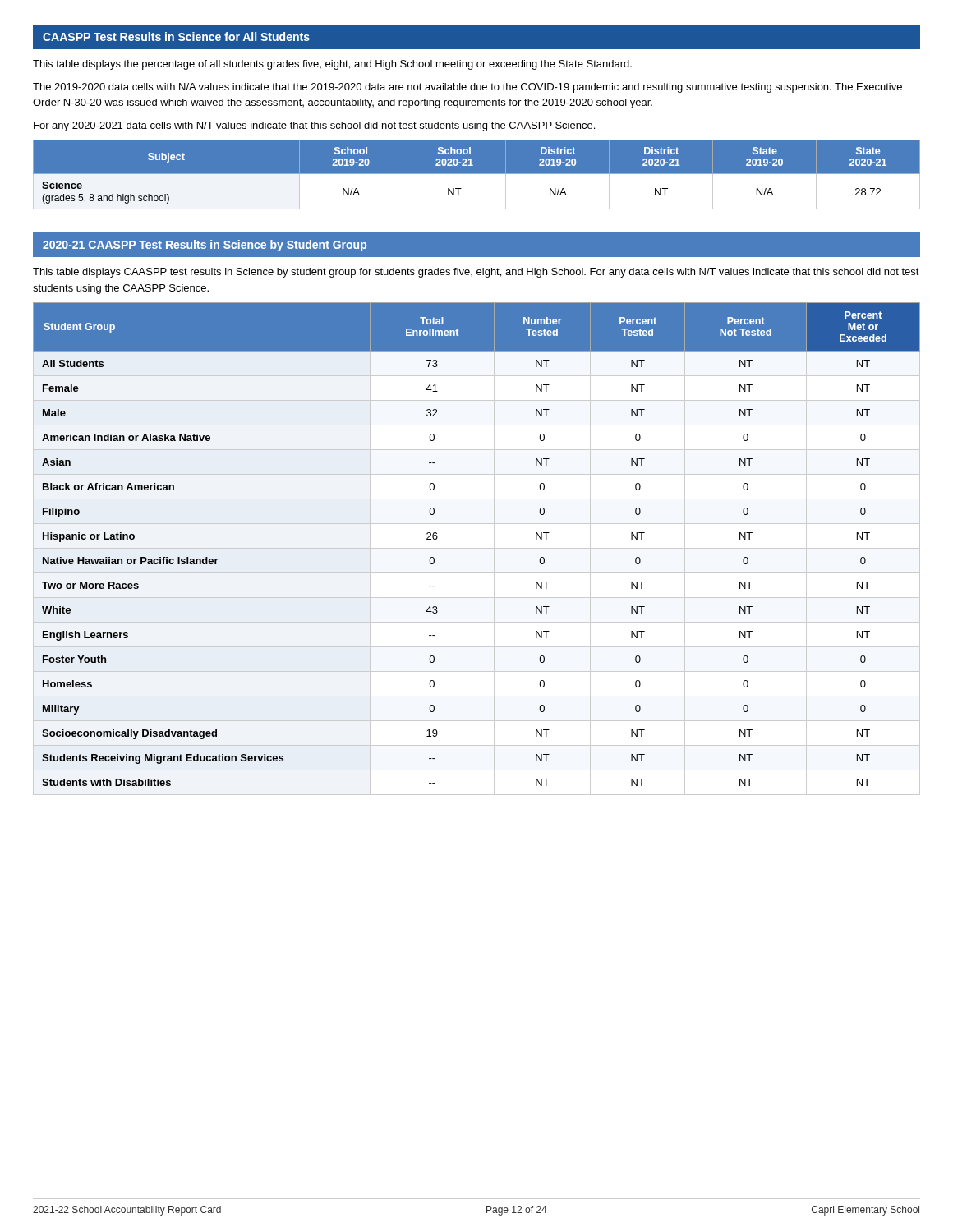Click the passage that begins "This table displays the percentage of all students"
Image resolution: width=953 pixels, height=1232 pixels.
[476, 64]
